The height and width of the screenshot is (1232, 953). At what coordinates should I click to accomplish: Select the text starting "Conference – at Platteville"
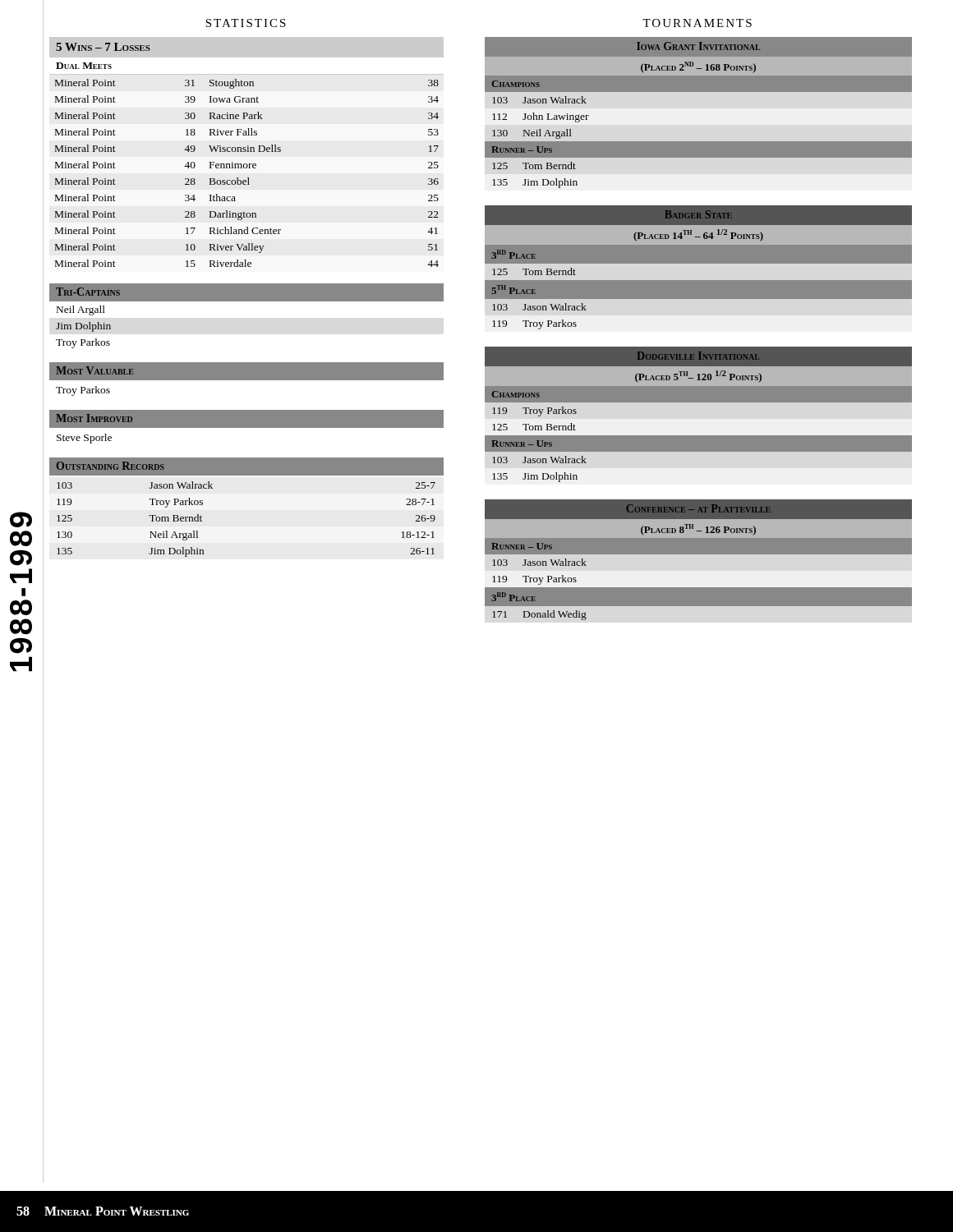click(x=698, y=509)
